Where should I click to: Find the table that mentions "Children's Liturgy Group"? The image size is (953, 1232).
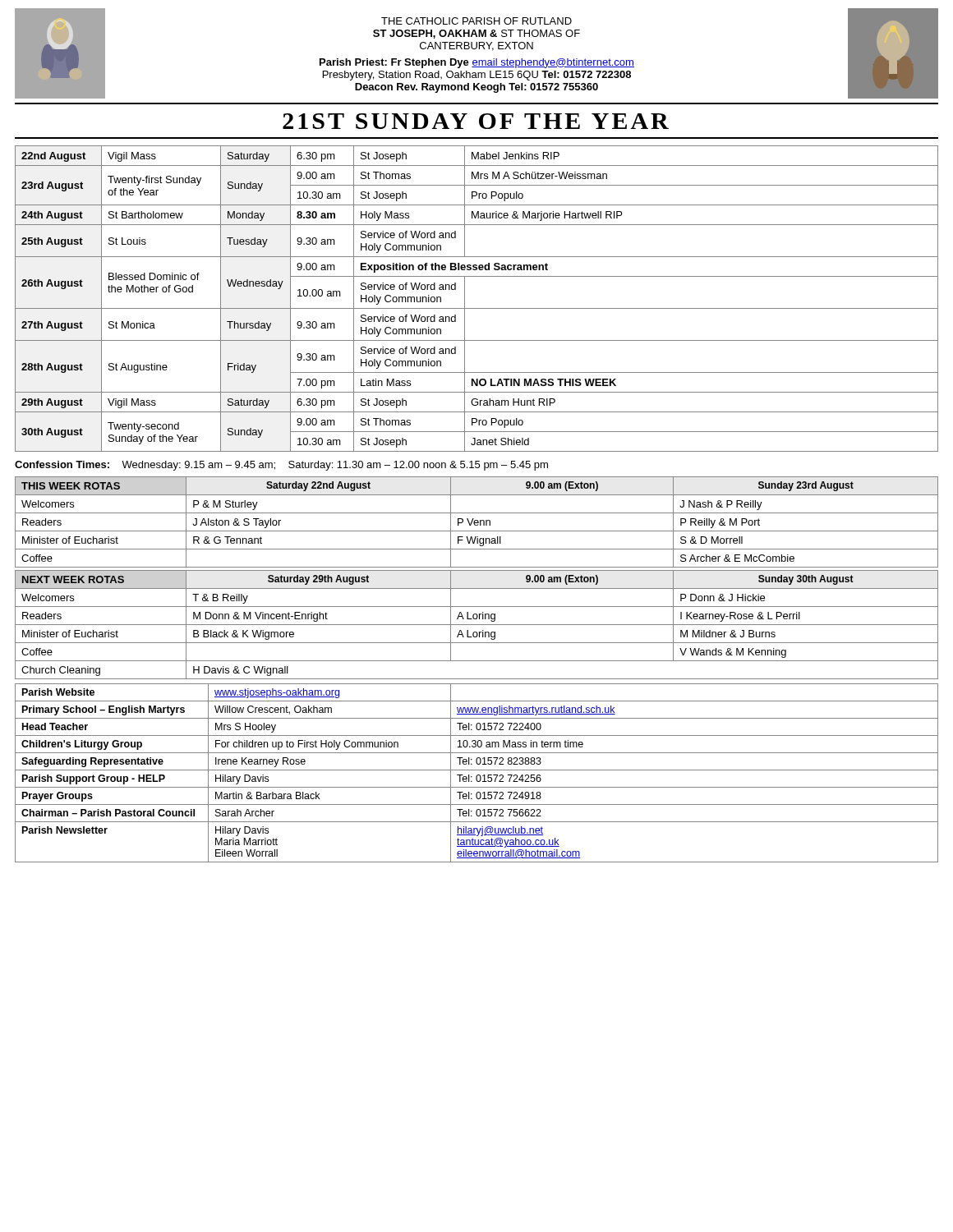pyautogui.click(x=476, y=773)
